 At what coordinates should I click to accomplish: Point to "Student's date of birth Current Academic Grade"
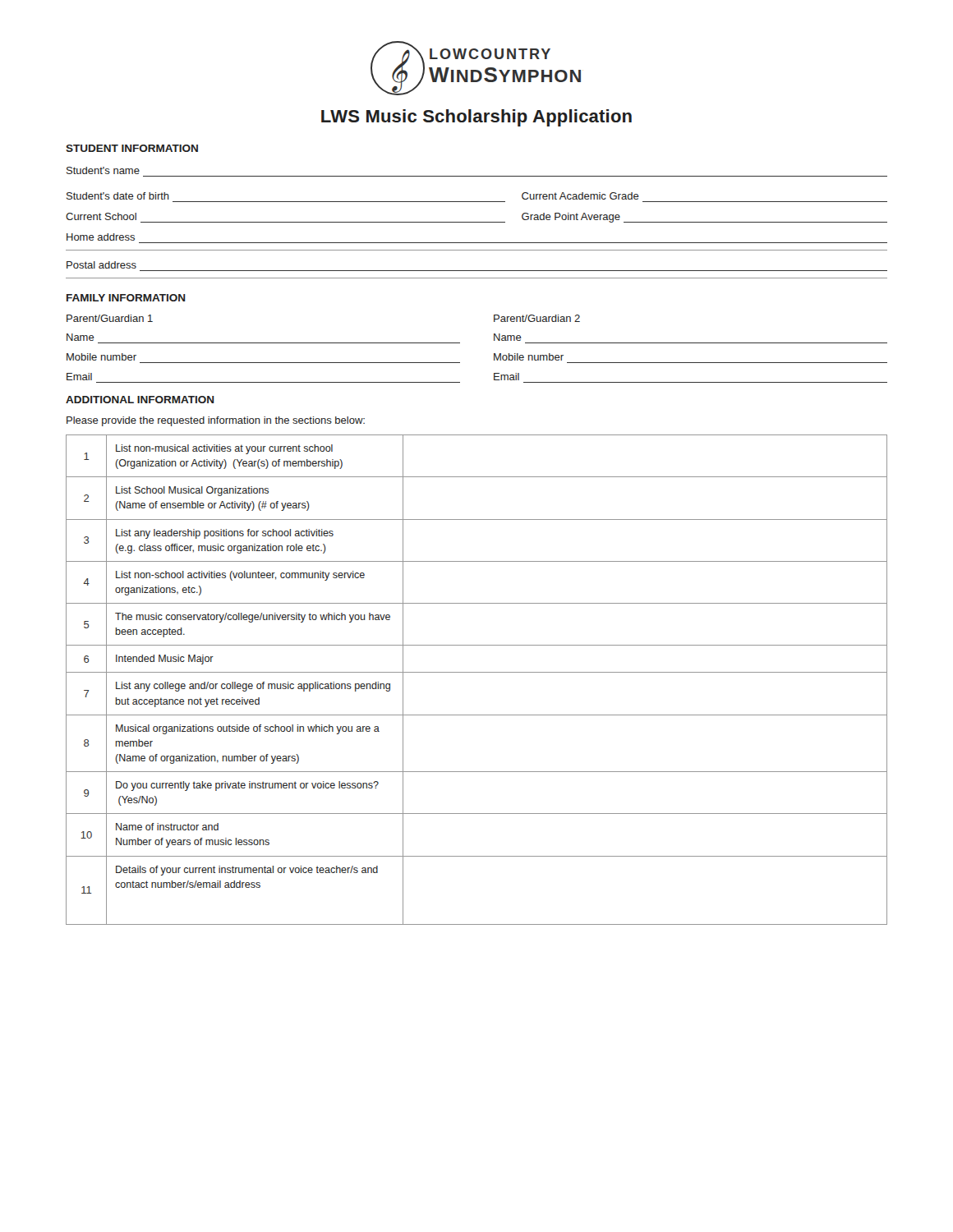[476, 195]
